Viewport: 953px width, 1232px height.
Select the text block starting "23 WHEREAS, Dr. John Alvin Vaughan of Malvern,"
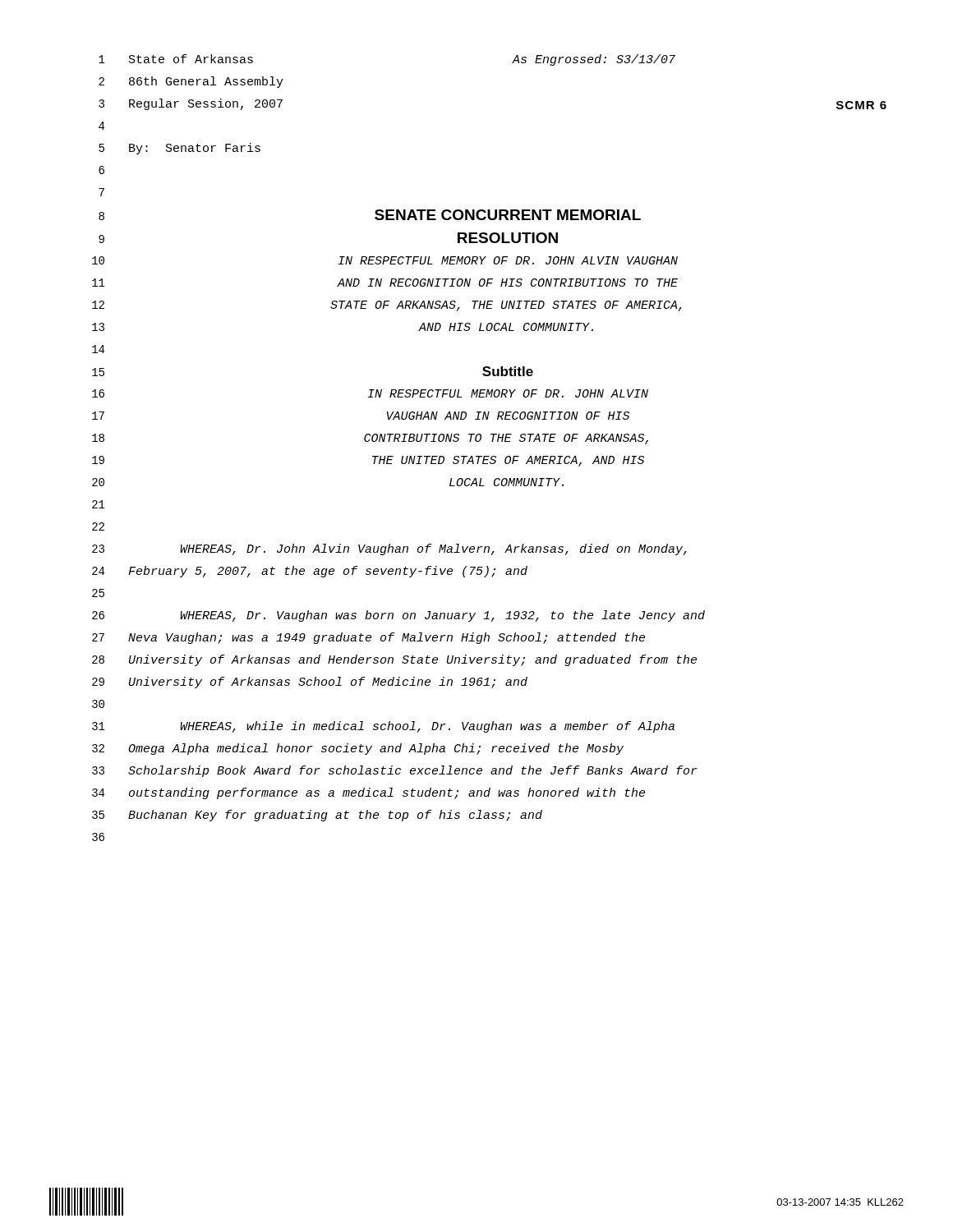[481, 561]
